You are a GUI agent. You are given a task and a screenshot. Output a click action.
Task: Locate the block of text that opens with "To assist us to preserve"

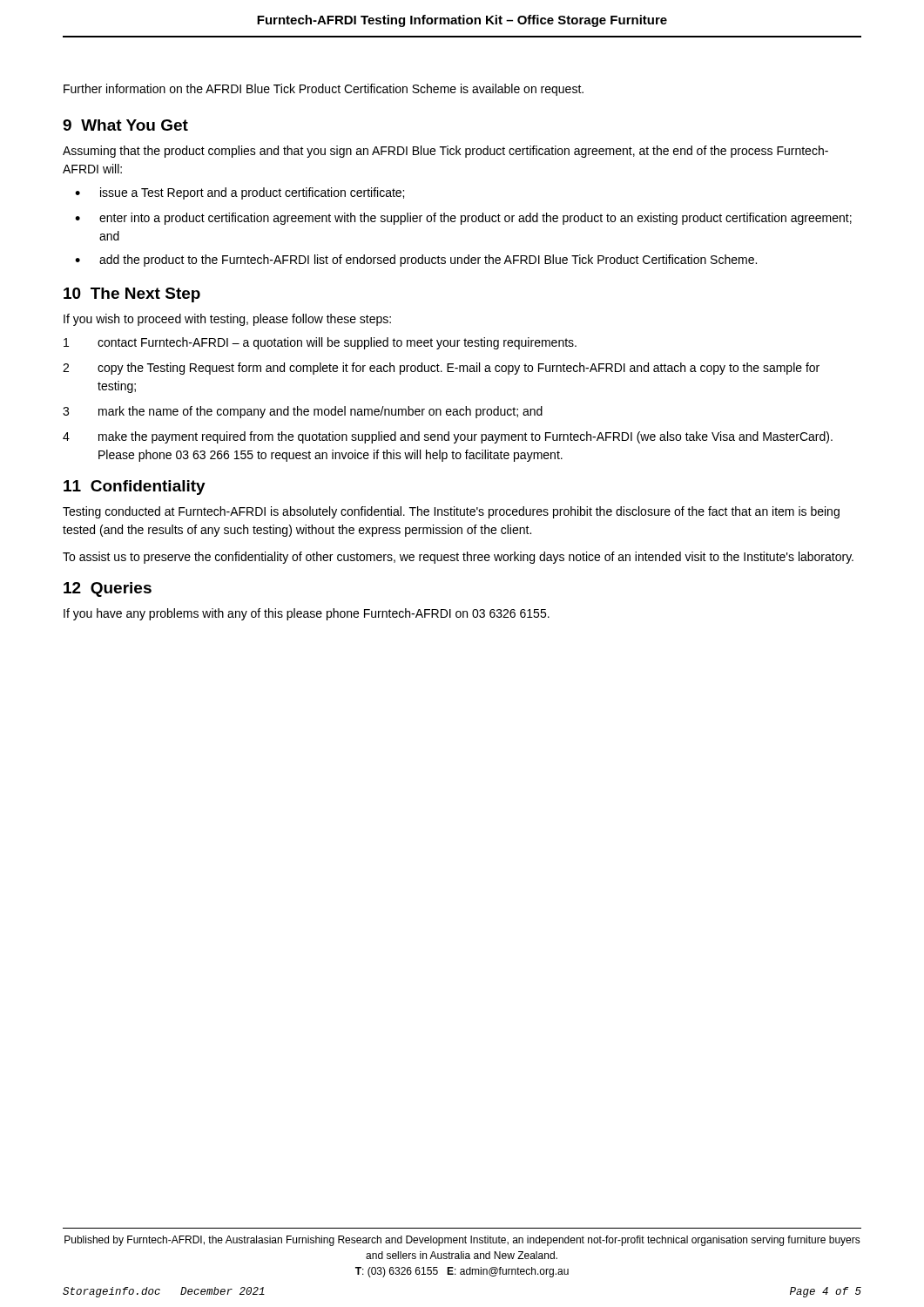(459, 557)
